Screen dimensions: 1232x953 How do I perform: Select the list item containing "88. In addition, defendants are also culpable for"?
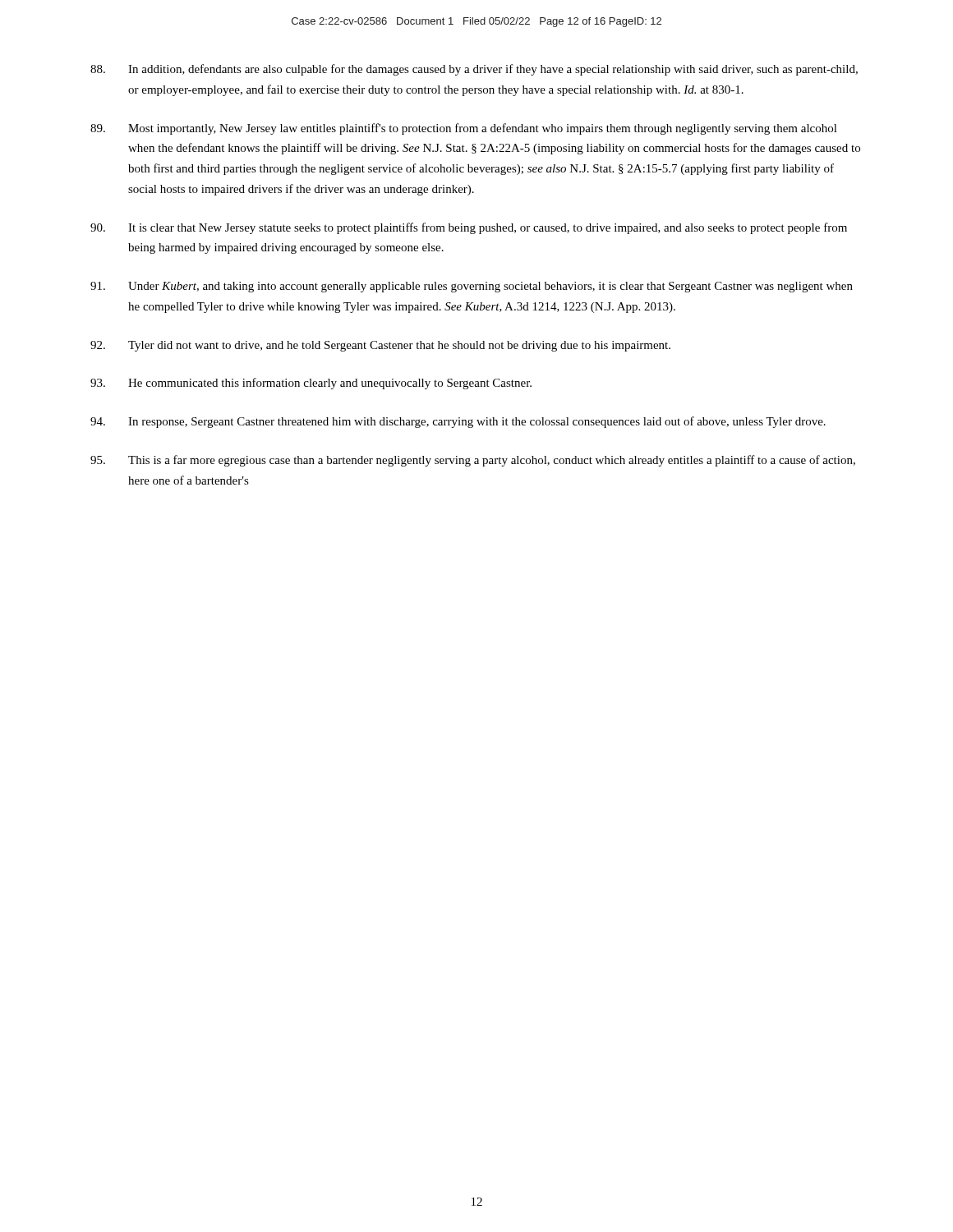click(476, 79)
